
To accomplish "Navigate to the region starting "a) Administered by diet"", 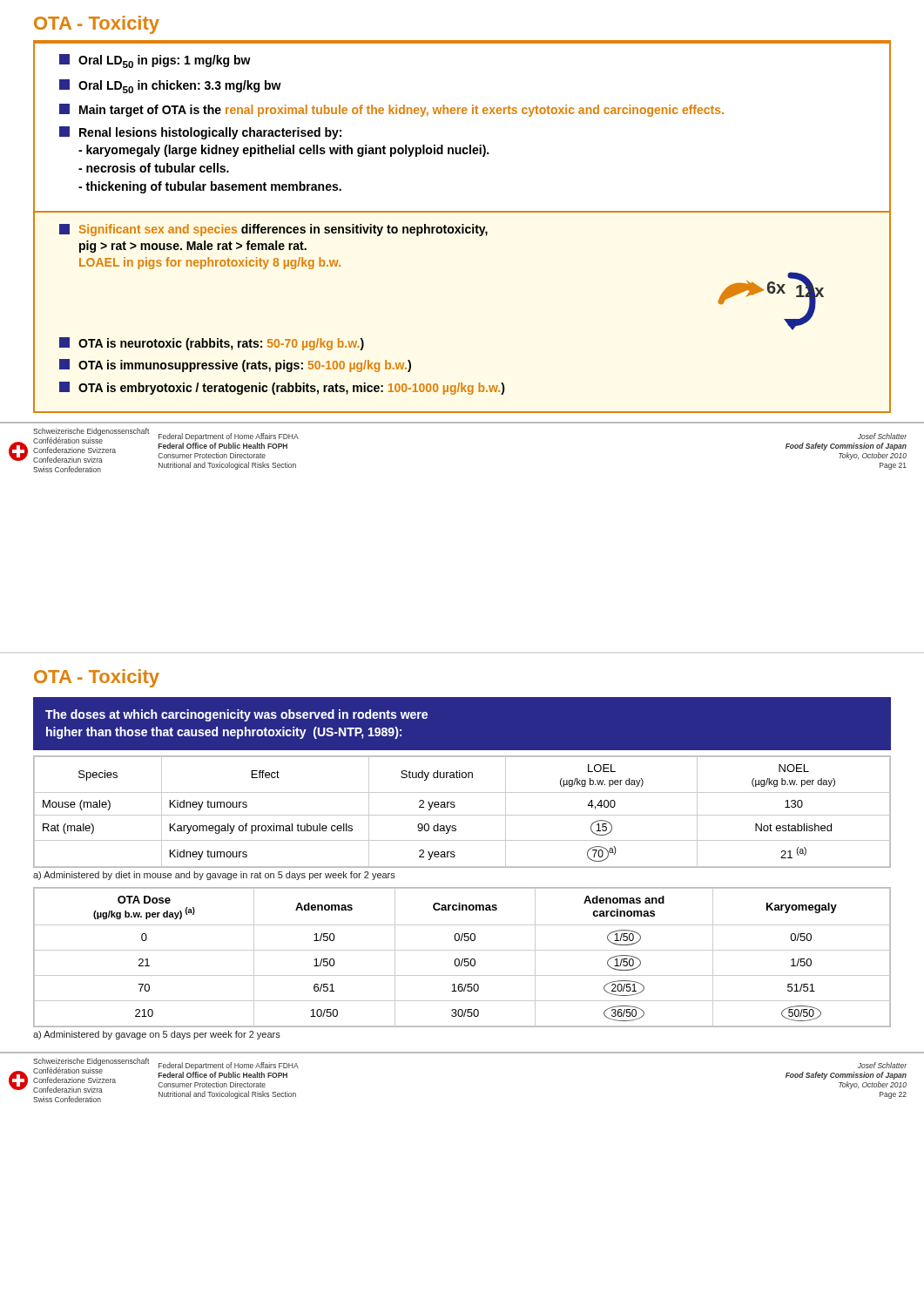I will (214, 875).
